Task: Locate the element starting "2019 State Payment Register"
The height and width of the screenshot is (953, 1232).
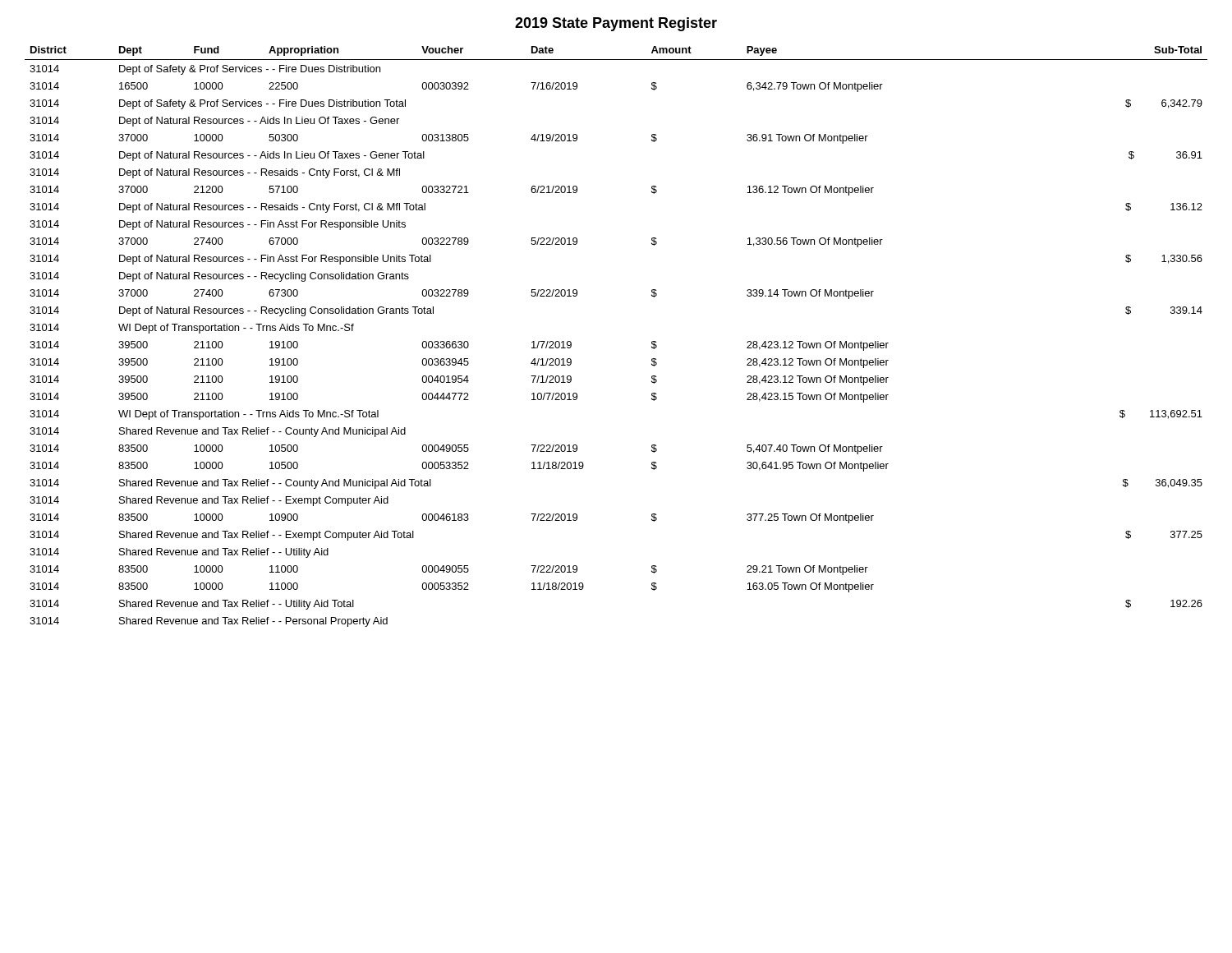Action: (616, 23)
